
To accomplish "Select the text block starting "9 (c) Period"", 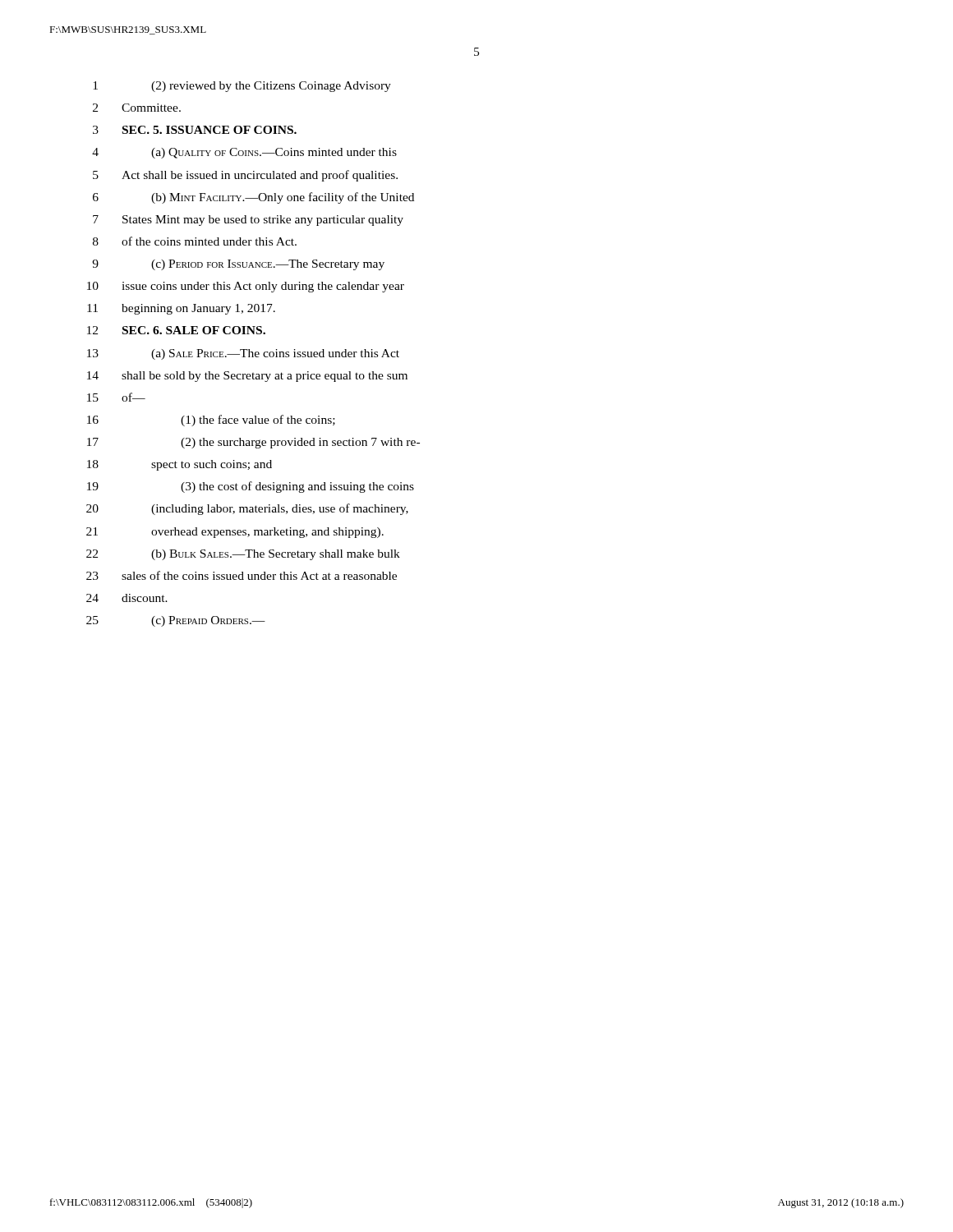I will pos(238,265).
